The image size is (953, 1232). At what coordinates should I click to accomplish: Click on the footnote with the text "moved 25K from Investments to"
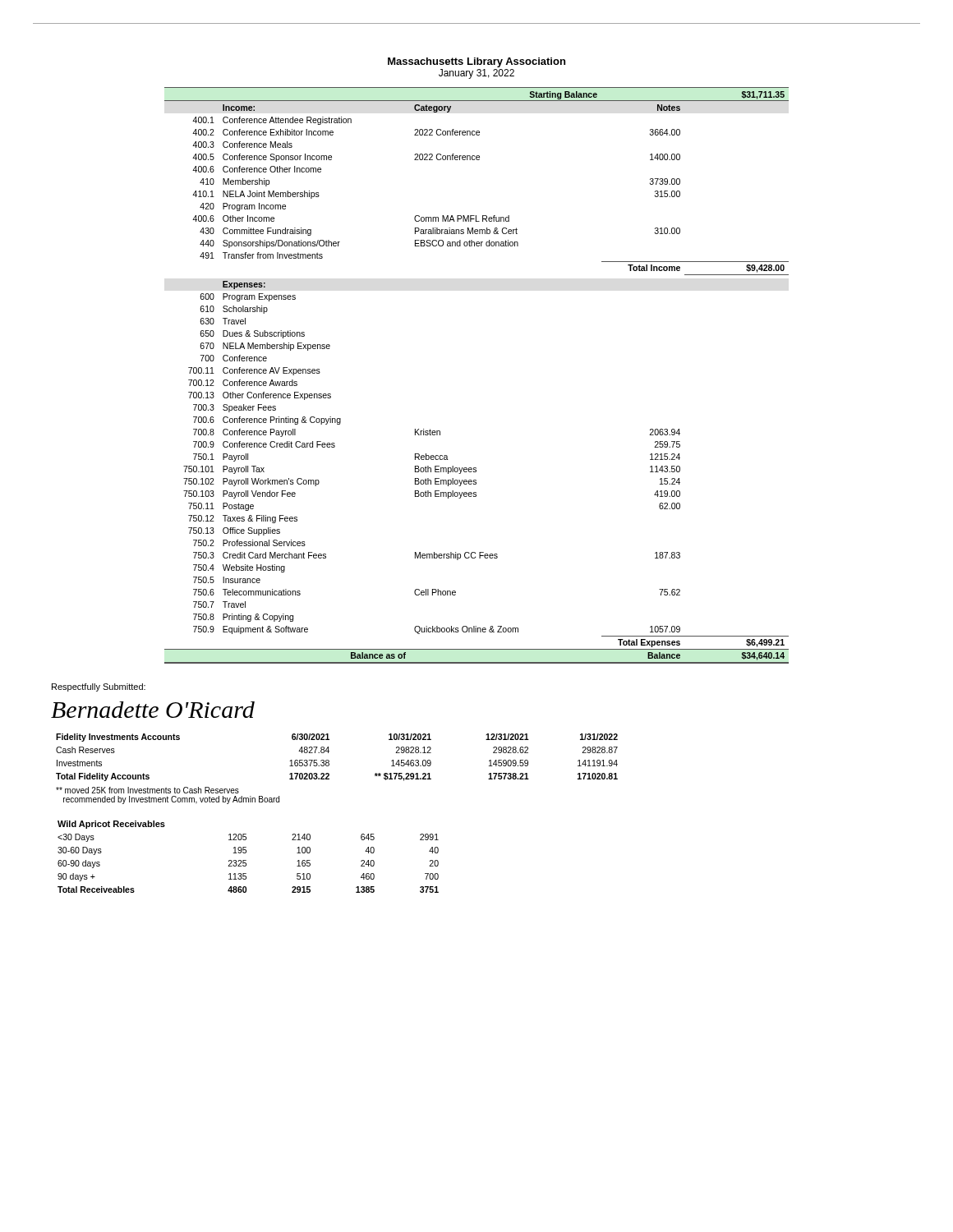coord(168,795)
